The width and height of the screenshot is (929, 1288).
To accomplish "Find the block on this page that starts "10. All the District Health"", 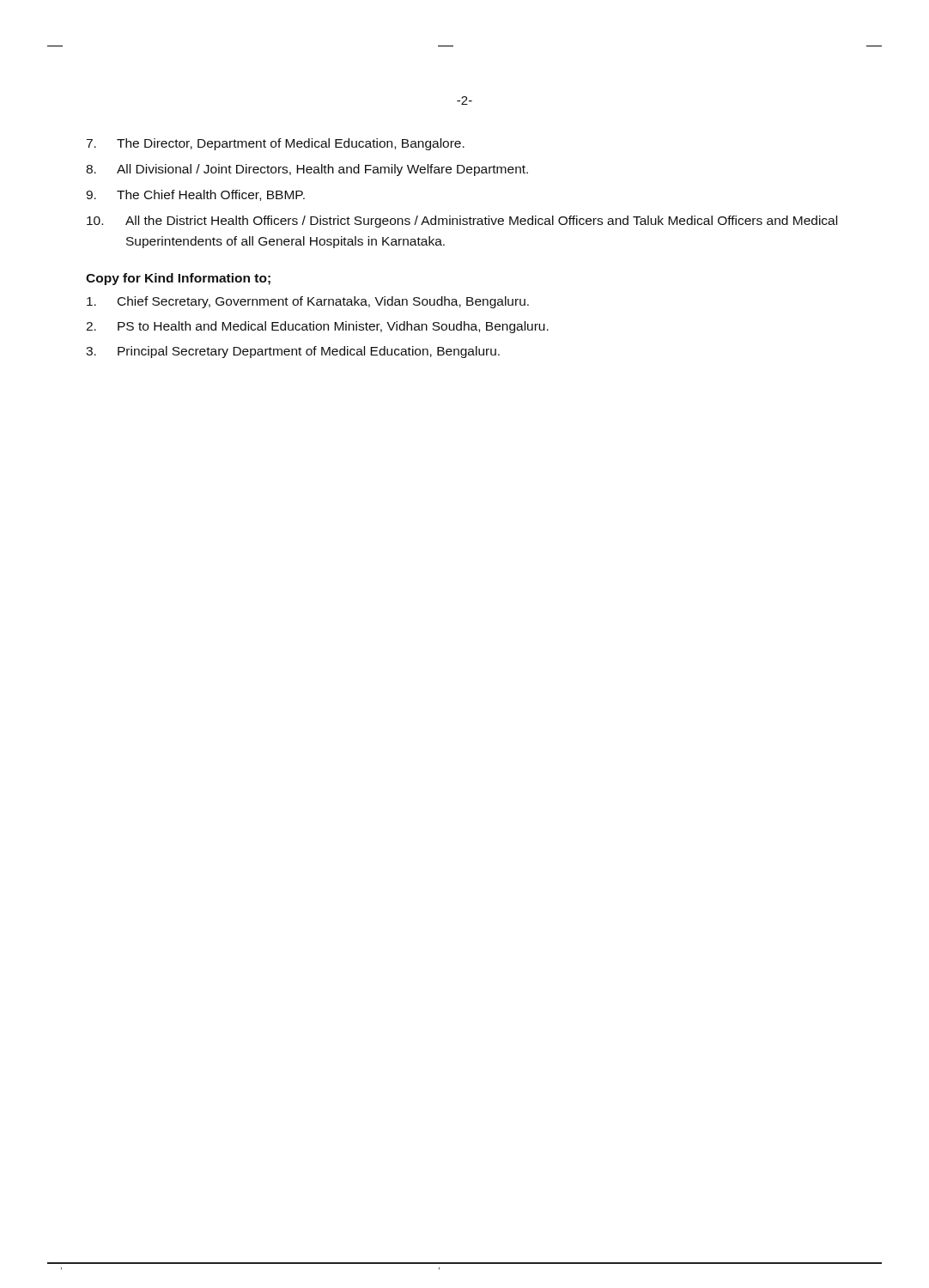I will (473, 231).
